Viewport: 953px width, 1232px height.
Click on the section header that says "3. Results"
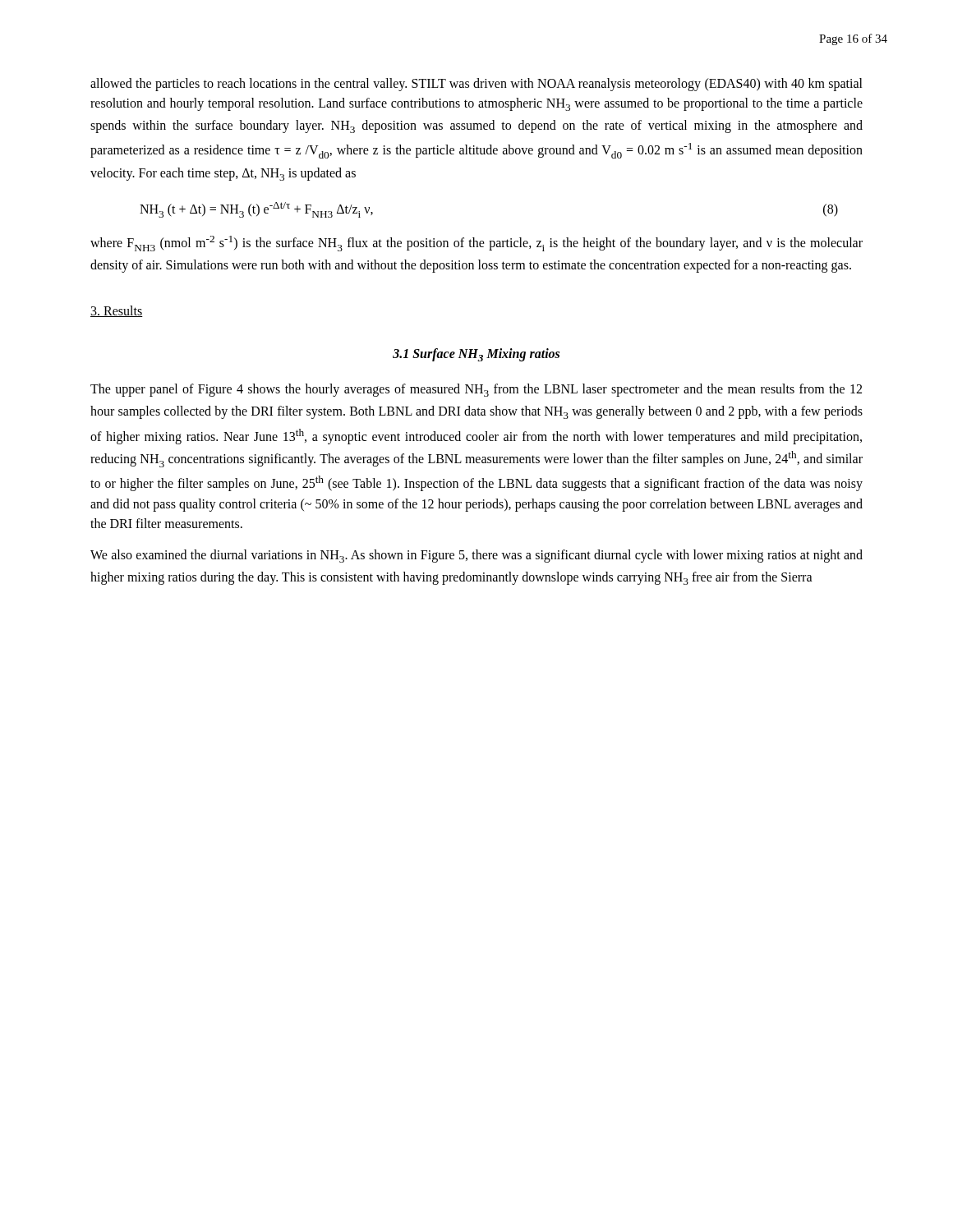pos(116,311)
